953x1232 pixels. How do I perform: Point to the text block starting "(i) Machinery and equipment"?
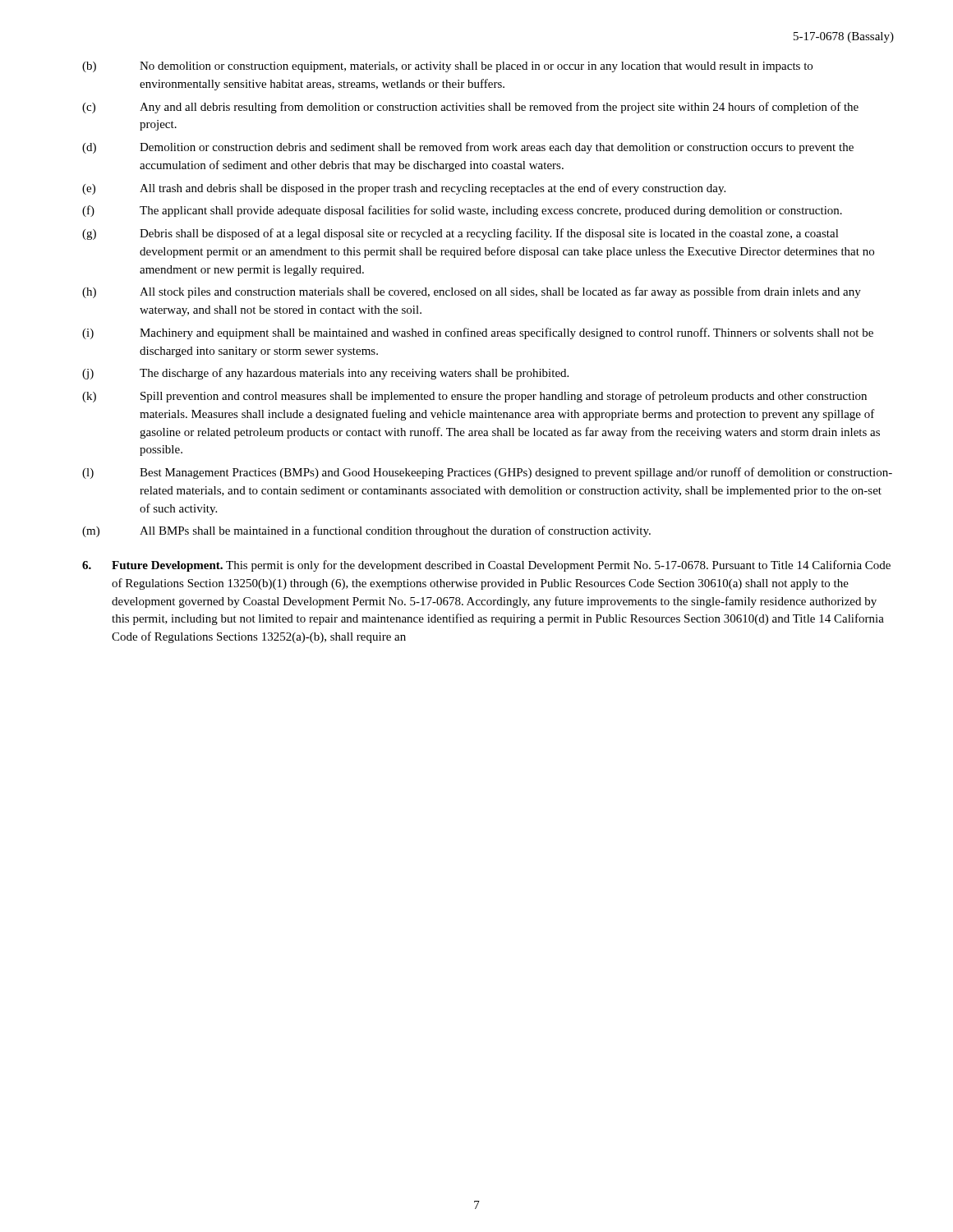click(488, 342)
